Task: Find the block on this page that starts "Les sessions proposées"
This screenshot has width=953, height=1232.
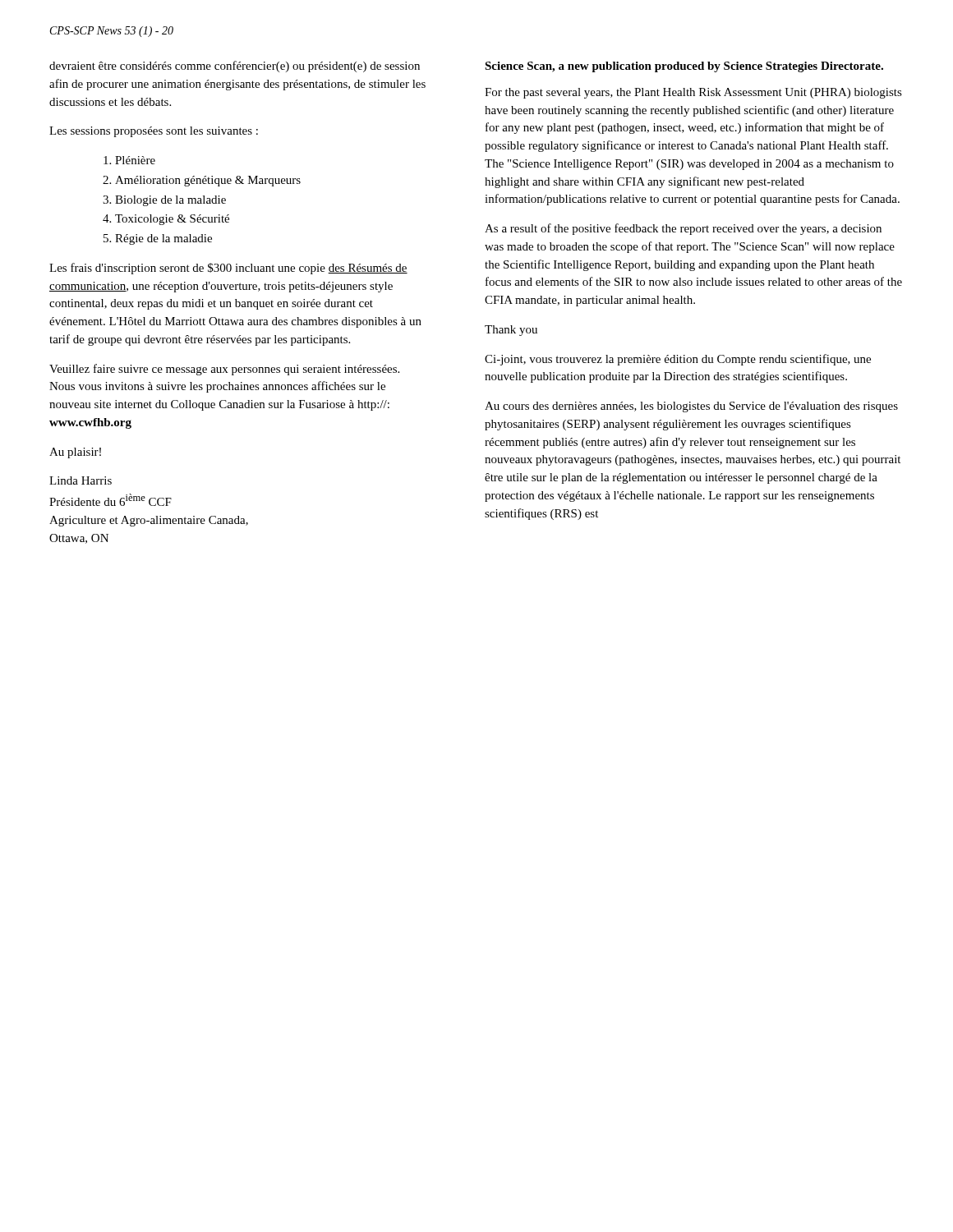Action: pyautogui.click(x=154, y=131)
